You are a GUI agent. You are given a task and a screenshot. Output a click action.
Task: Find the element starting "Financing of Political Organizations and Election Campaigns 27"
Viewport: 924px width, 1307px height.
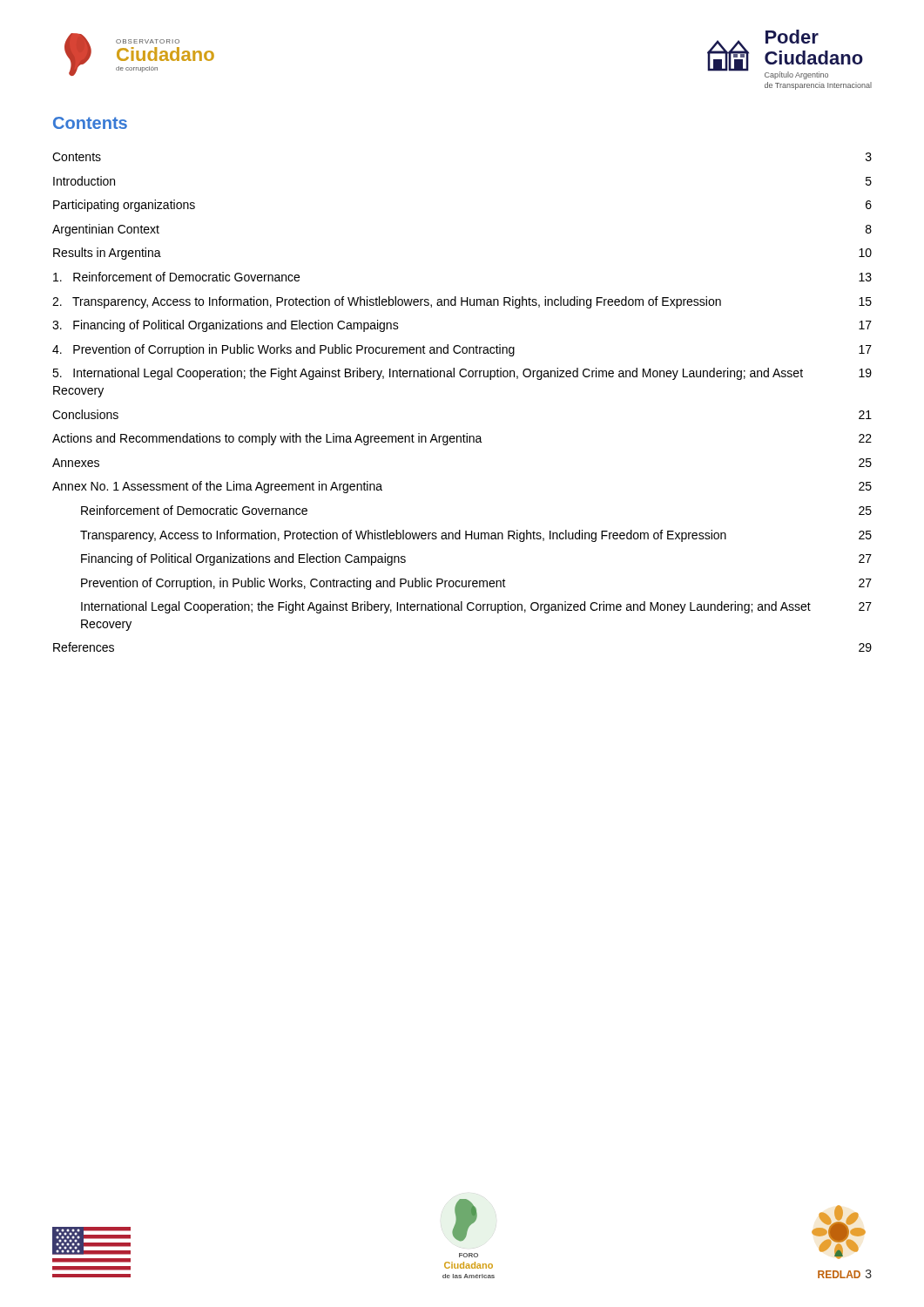click(x=243, y=559)
